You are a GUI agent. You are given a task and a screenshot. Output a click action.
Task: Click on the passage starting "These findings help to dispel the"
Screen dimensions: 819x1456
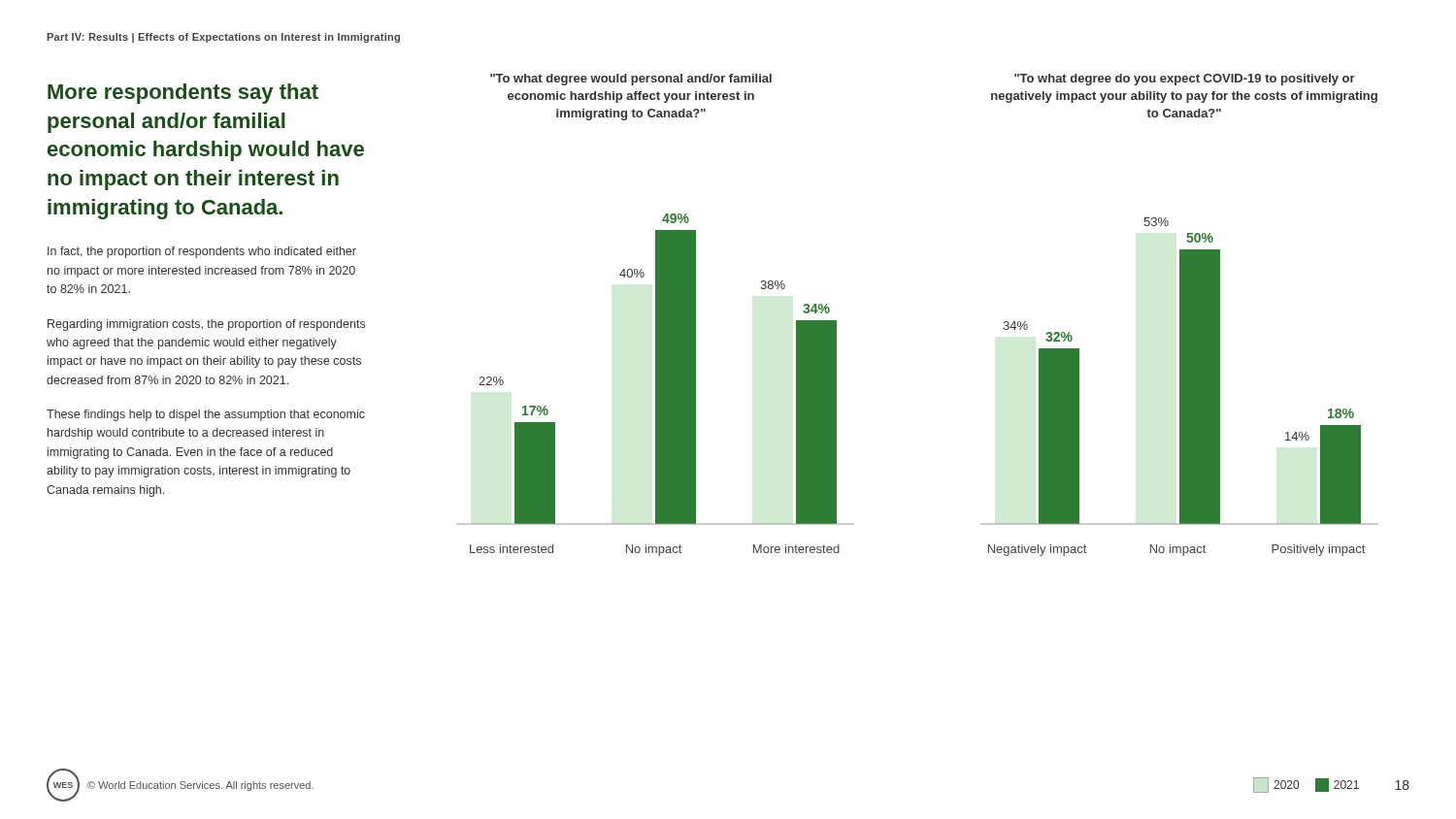tap(206, 452)
